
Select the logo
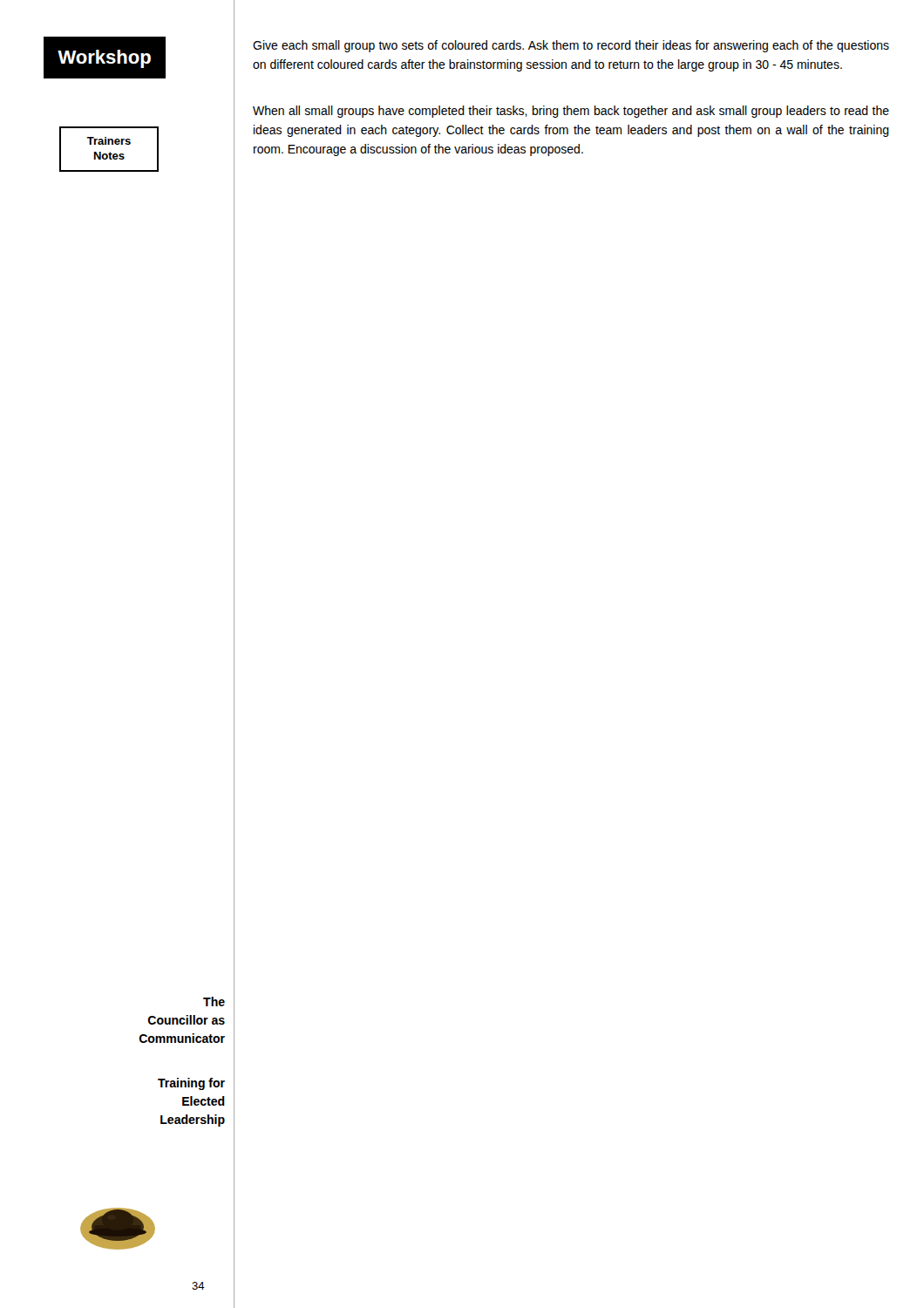(118, 1226)
